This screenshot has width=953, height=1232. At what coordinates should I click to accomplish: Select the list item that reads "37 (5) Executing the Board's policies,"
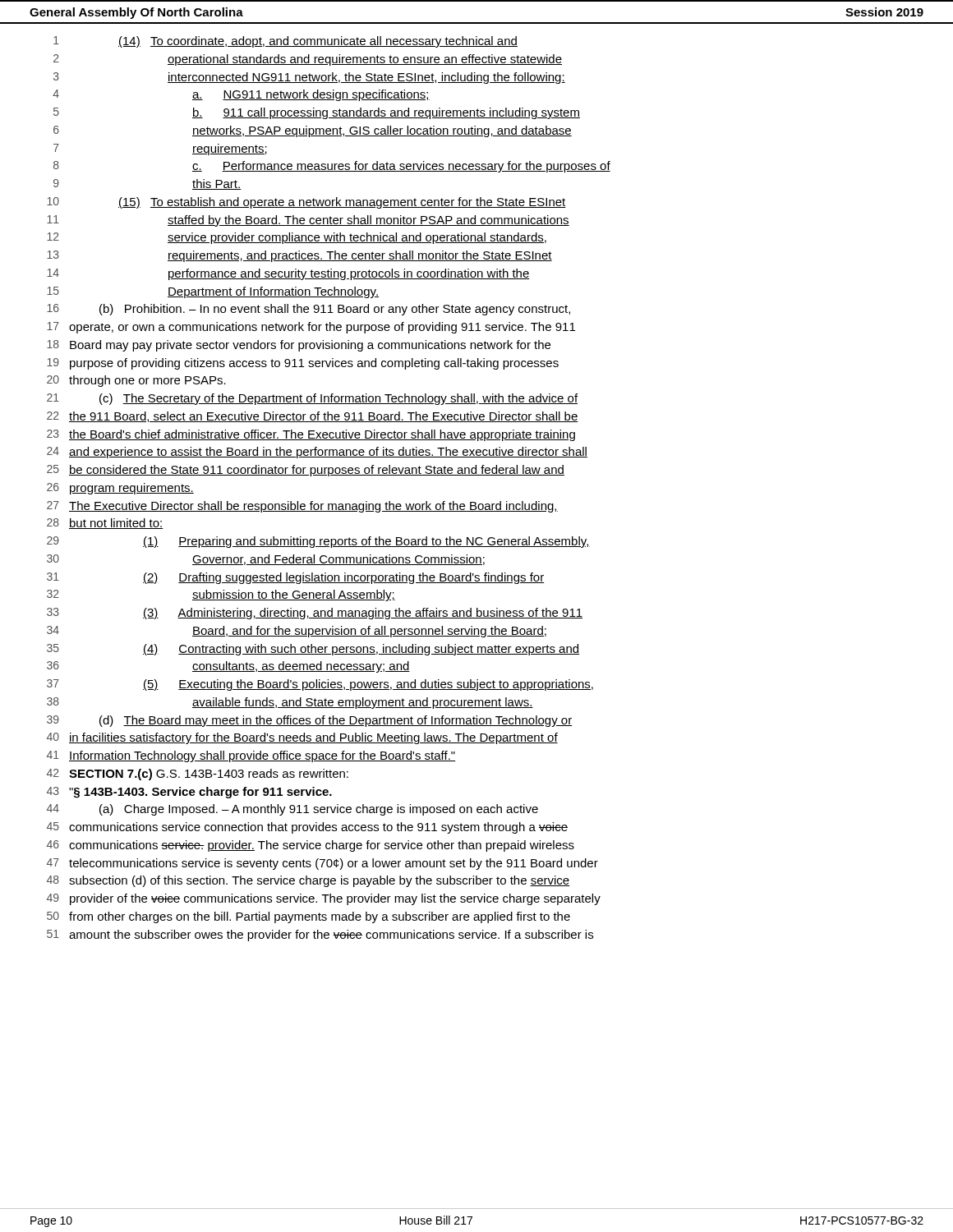click(x=476, y=693)
